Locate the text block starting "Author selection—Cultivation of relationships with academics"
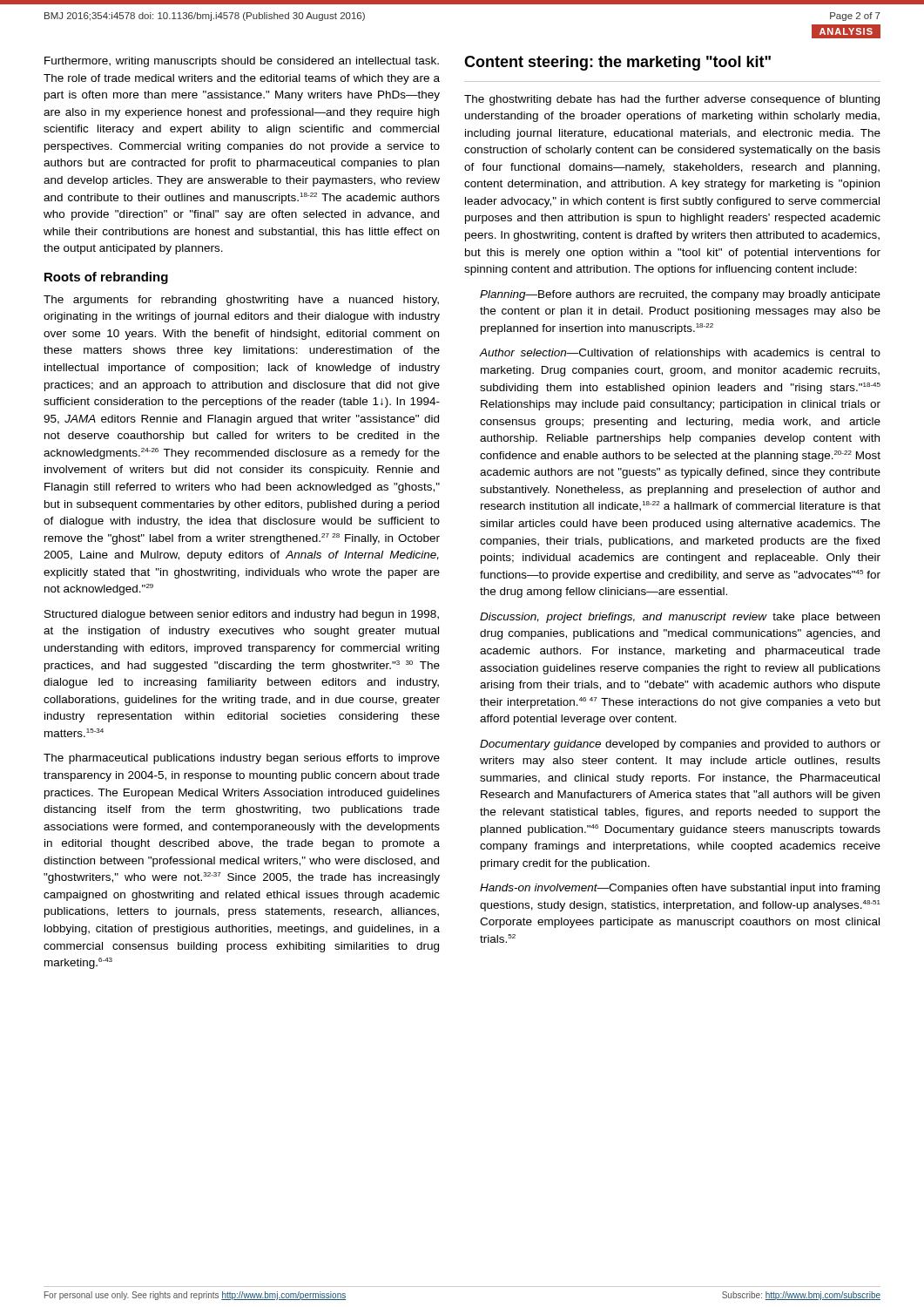The image size is (924, 1307). pyautogui.click(x=680, y=472)
